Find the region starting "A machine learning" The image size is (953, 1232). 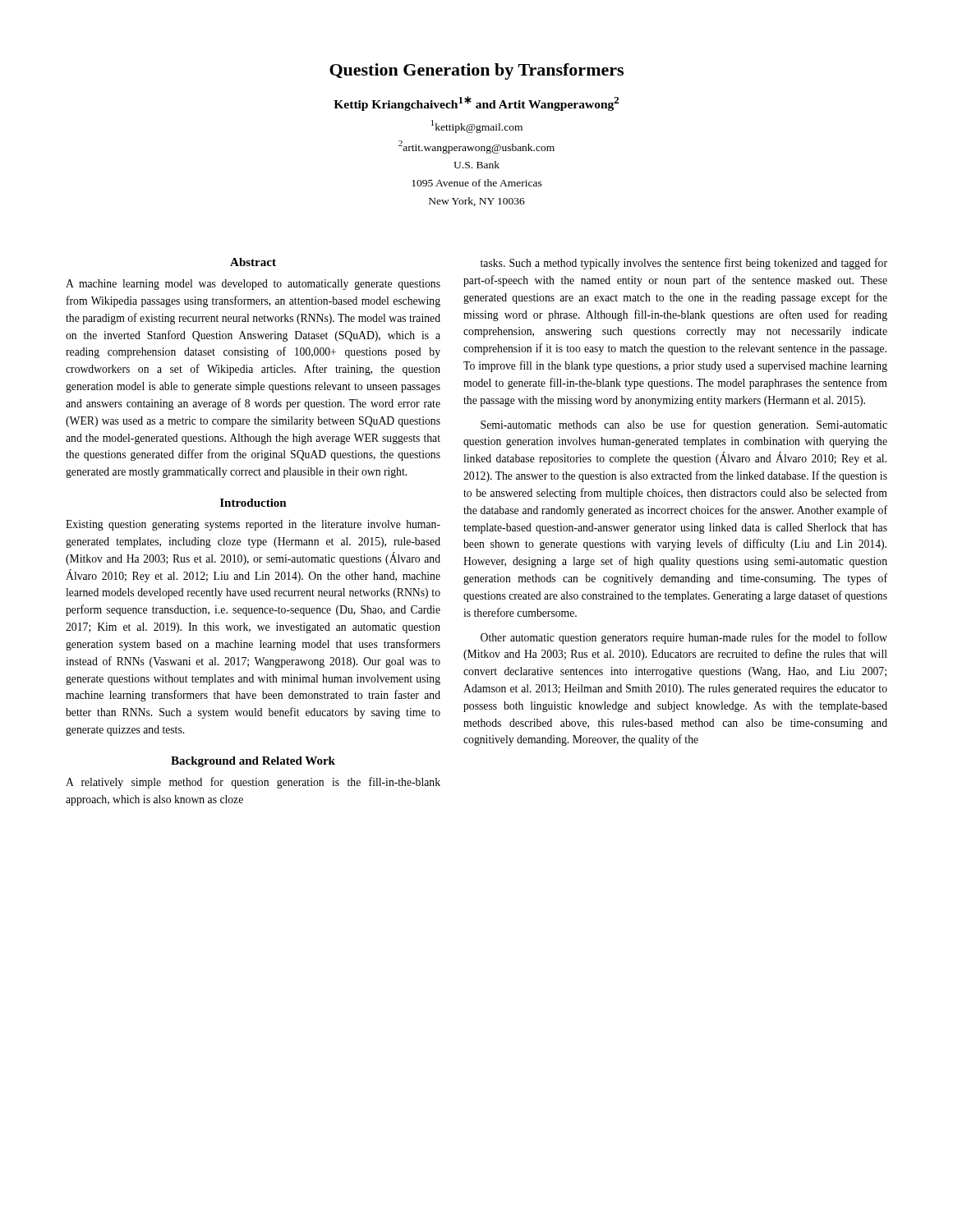coord(253,378)
